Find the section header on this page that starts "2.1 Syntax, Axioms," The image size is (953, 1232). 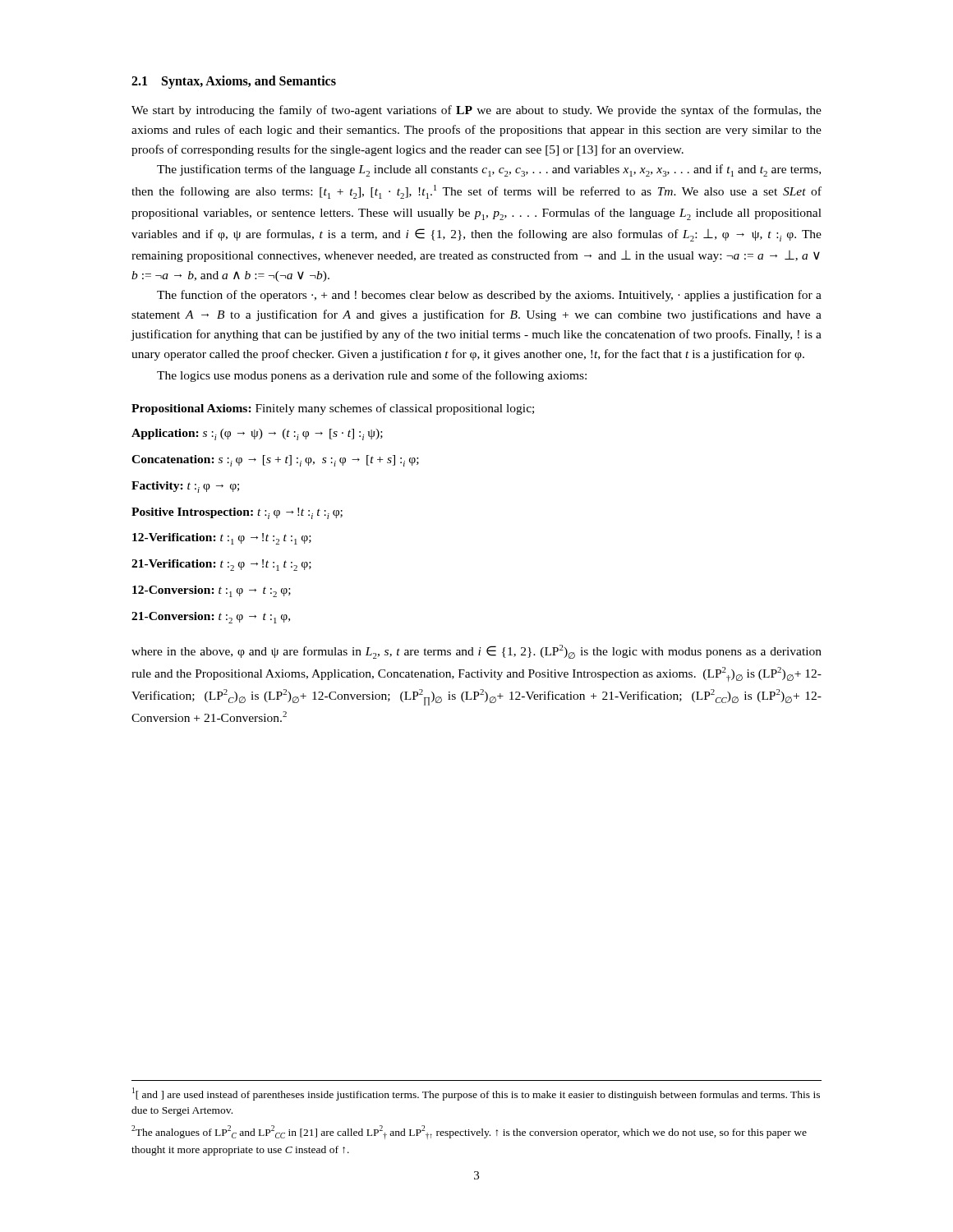coord(234,81)
